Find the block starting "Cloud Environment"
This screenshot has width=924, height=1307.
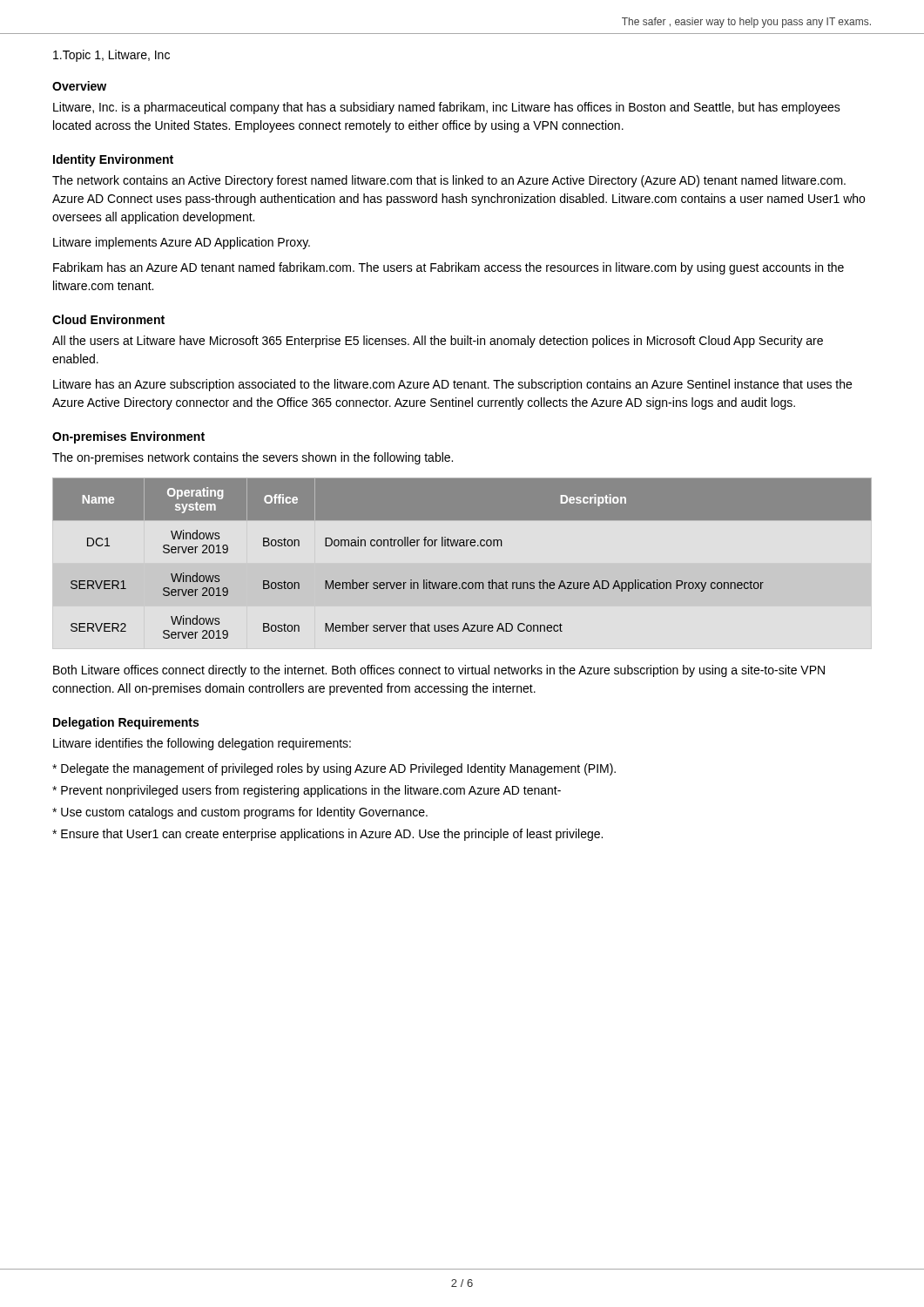(109, 320)
